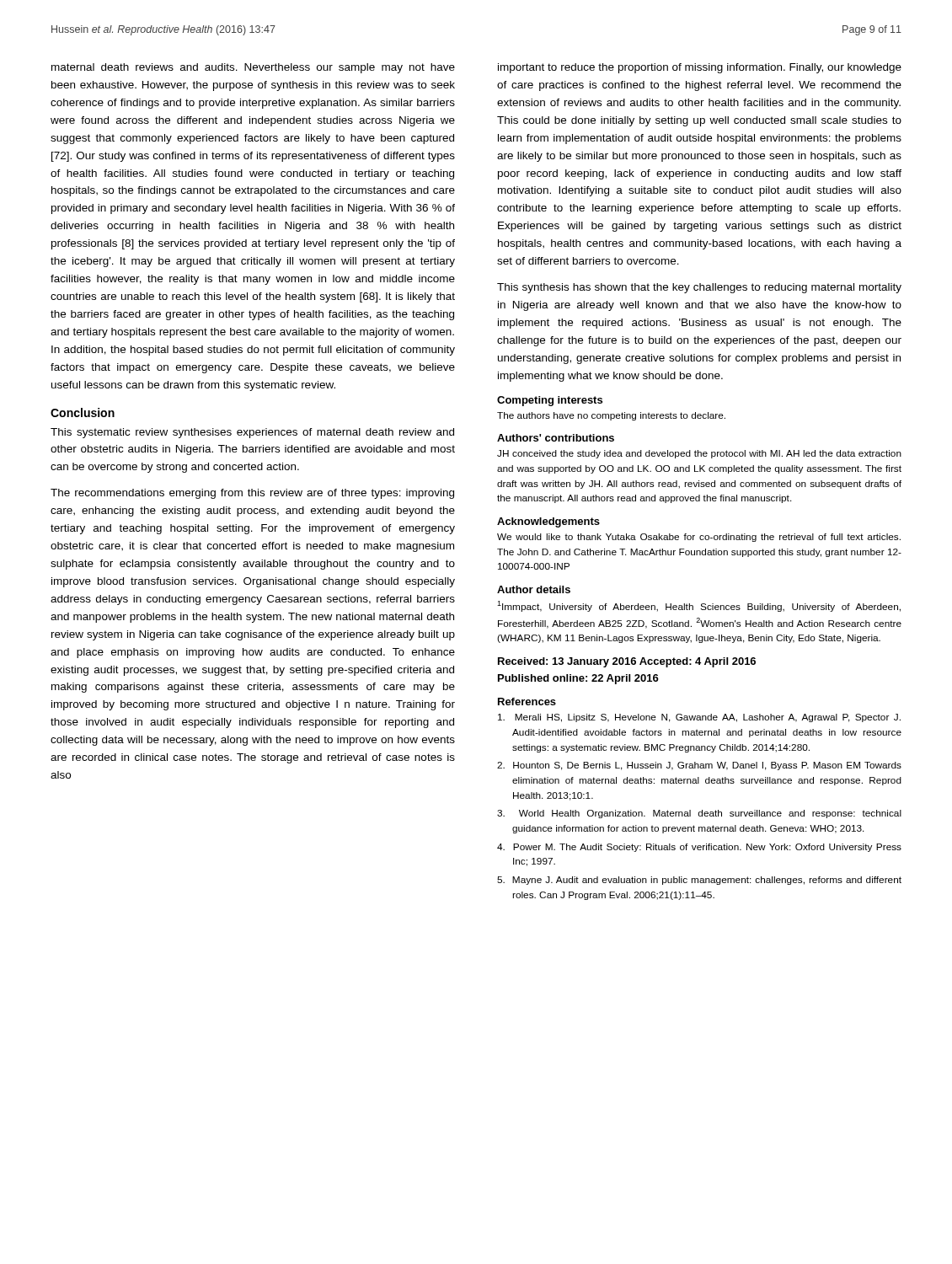Image resolution: width=952 pixels, height=1264 pixels.
Task: Click on the text starting "Authors' contributions"
Action: (556, 438)
